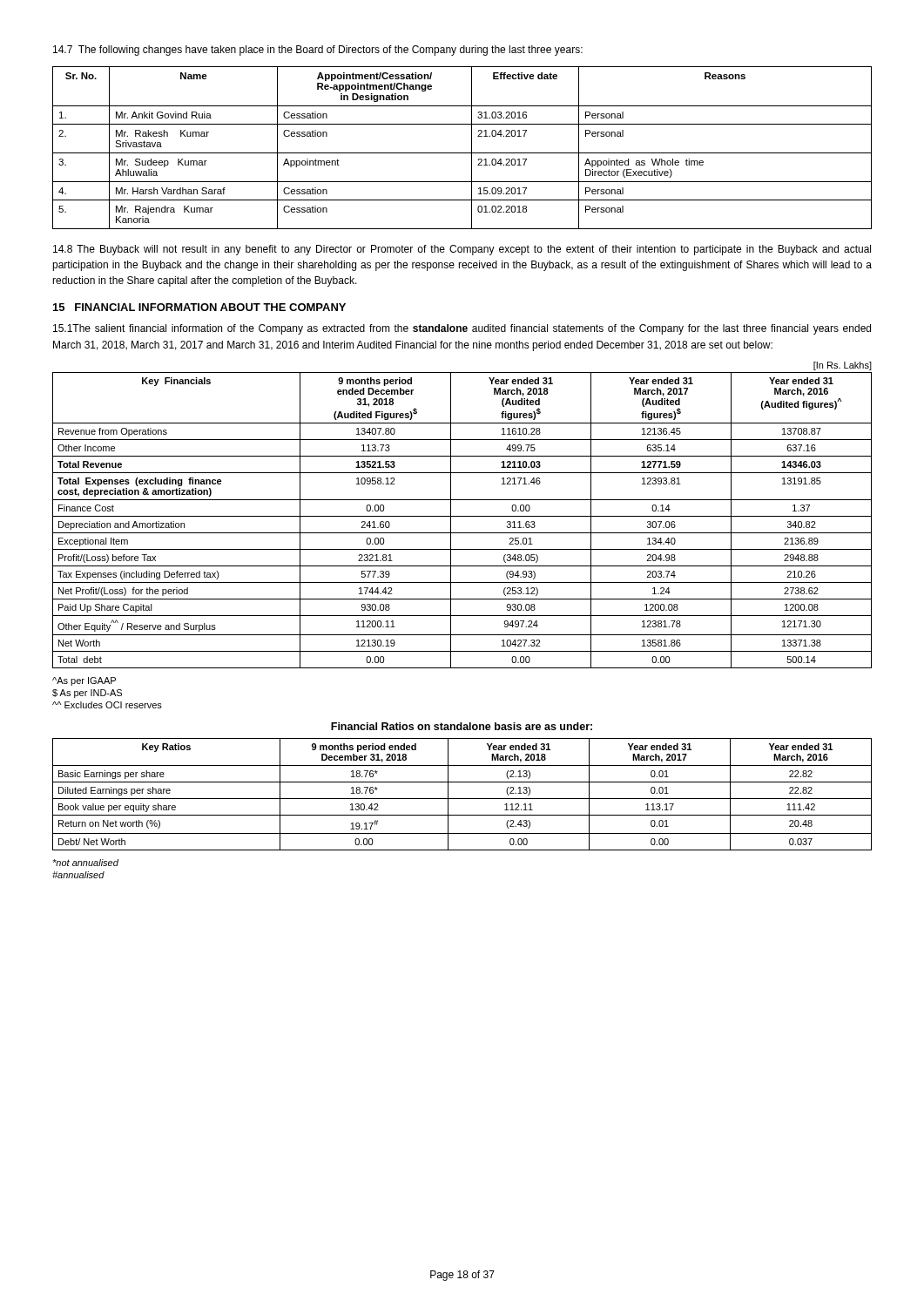Screen dimensions: 1307x924
Task: Click on the table containing "Total Revenue"
Action: coord(462,520)
